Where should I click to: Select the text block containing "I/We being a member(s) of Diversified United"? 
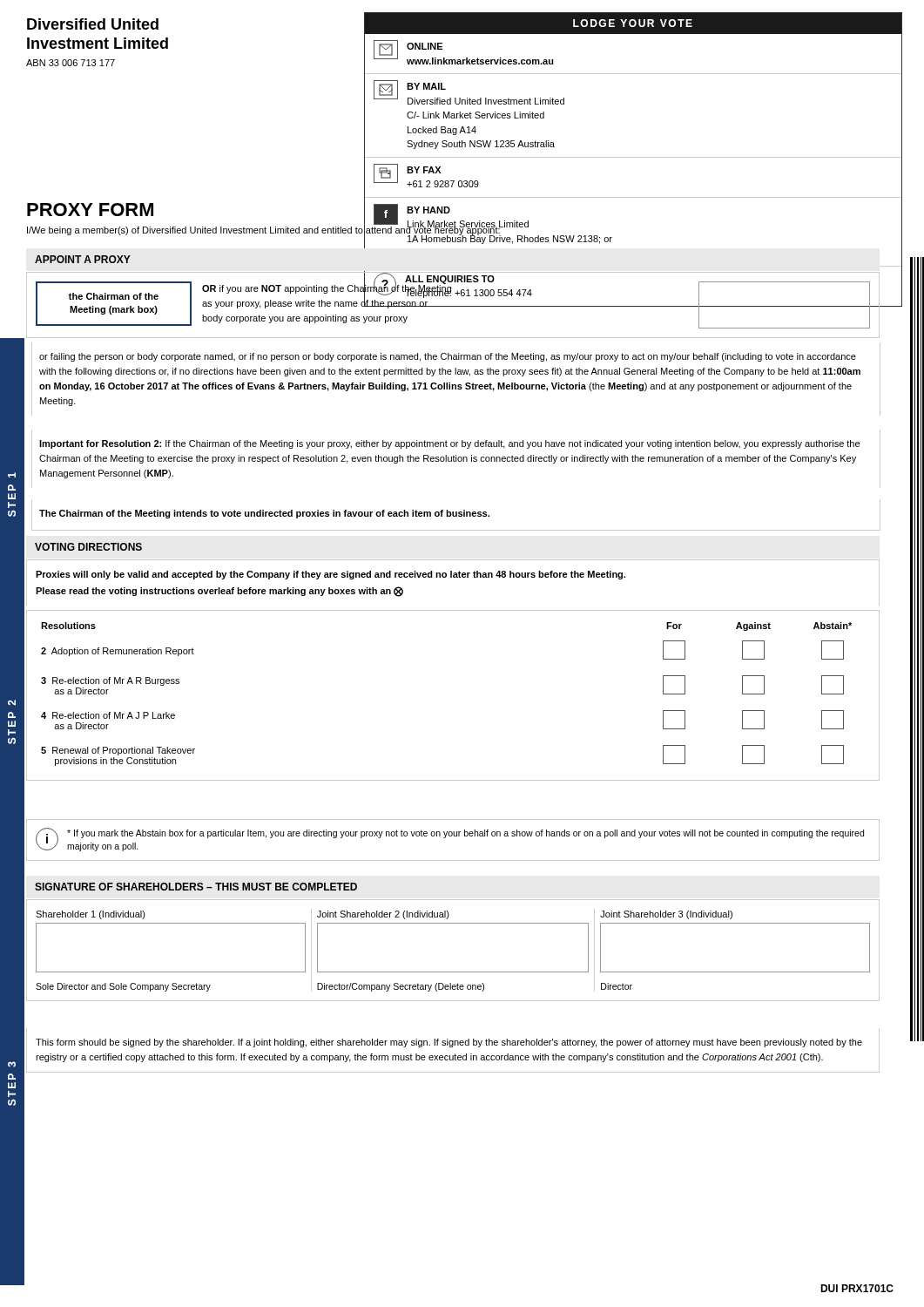coord(263,230)
